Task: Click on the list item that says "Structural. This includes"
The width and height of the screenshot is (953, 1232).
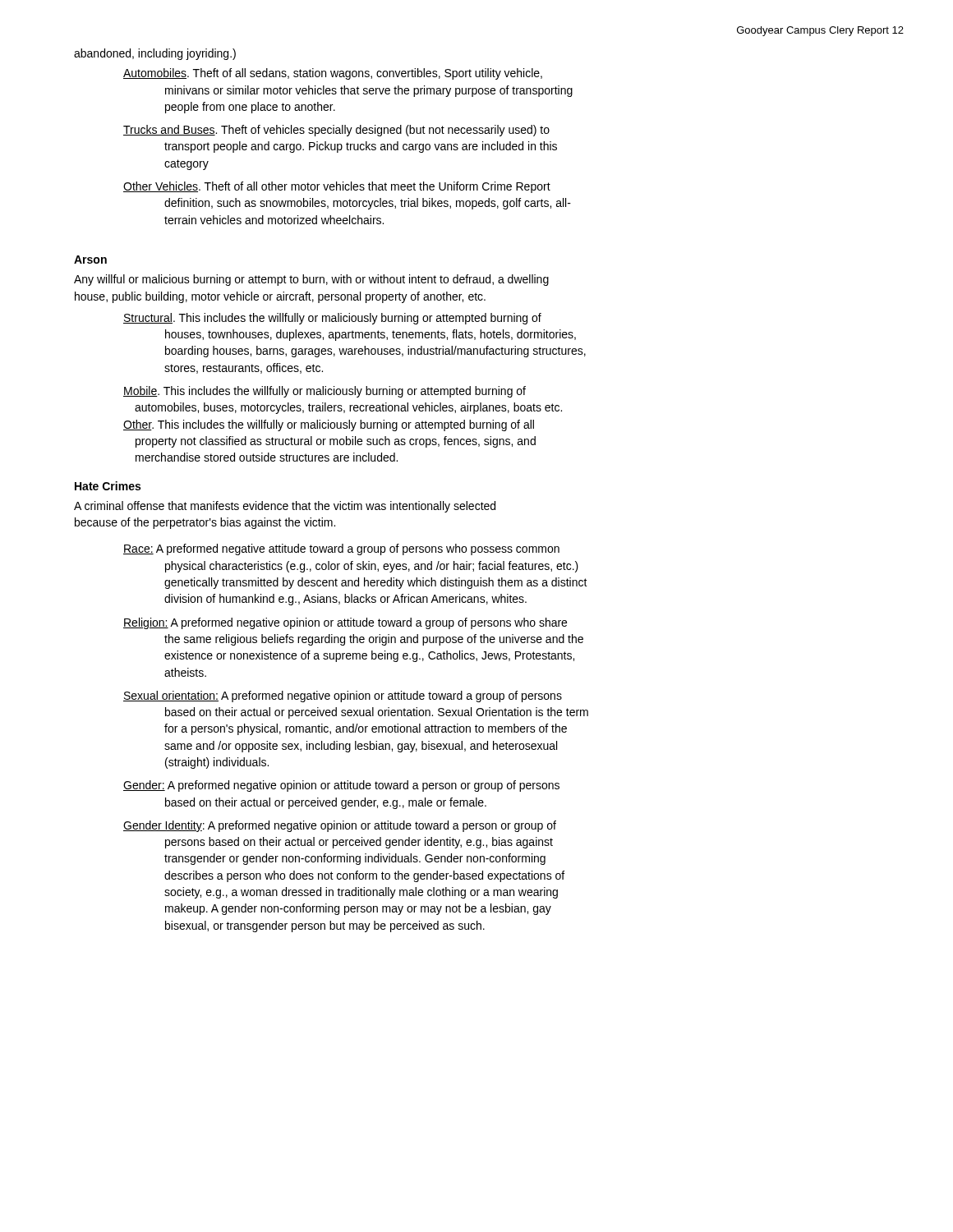Action: point(355,344)
